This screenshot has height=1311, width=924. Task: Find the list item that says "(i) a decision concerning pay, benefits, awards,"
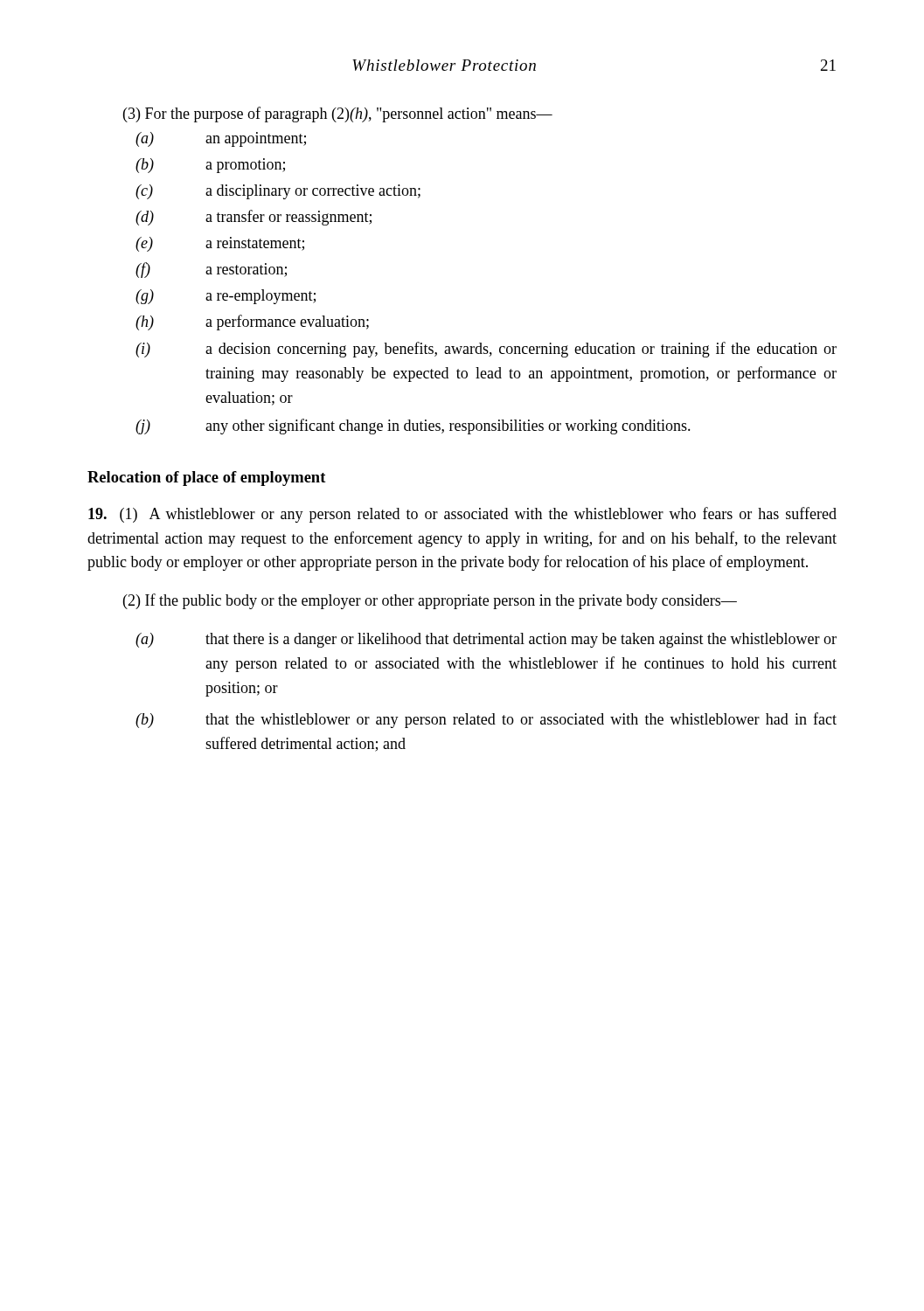pos(462,374)
